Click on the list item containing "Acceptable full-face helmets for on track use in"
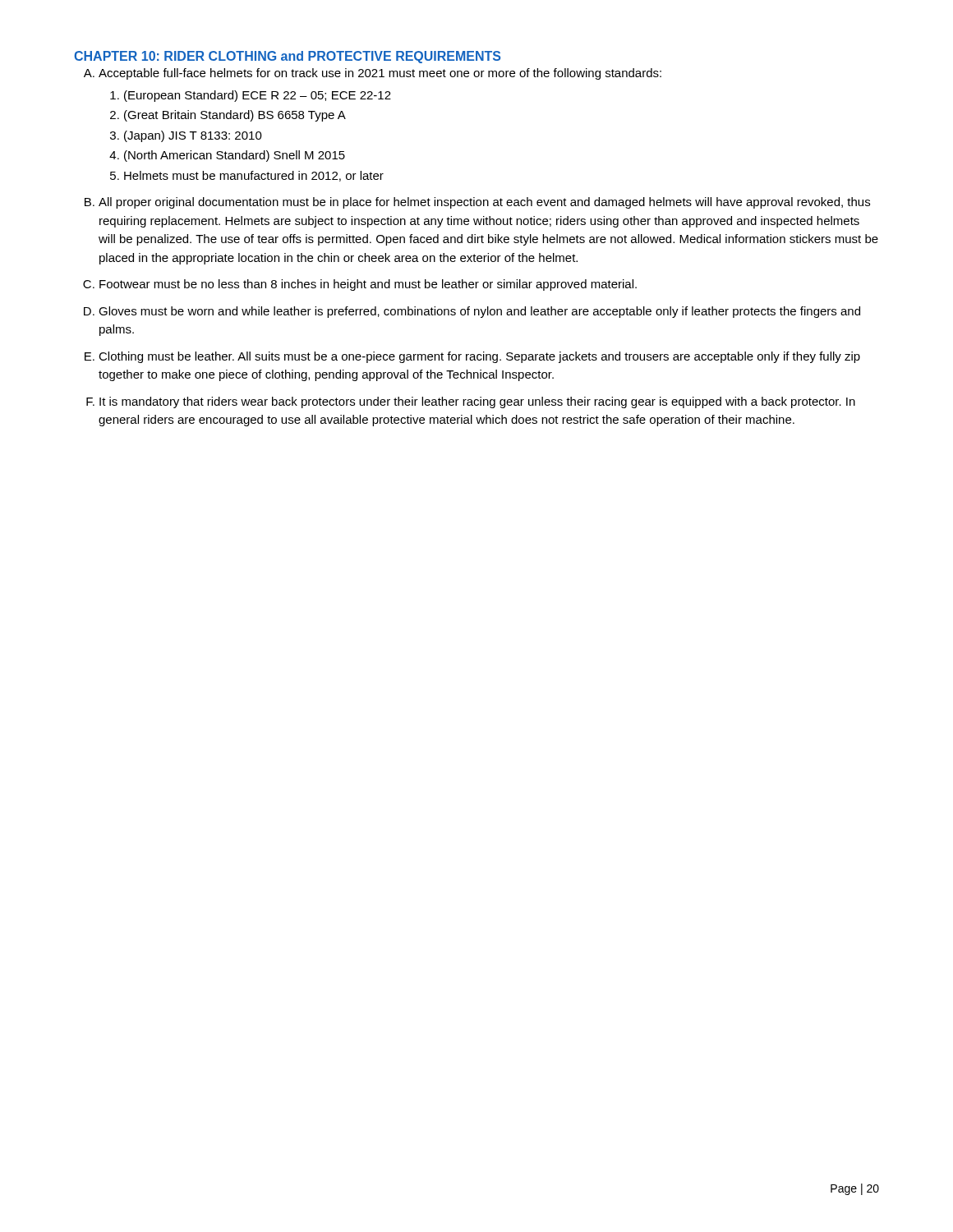The height and width of the screenshot is (1232, 953). tap(380, 74)
